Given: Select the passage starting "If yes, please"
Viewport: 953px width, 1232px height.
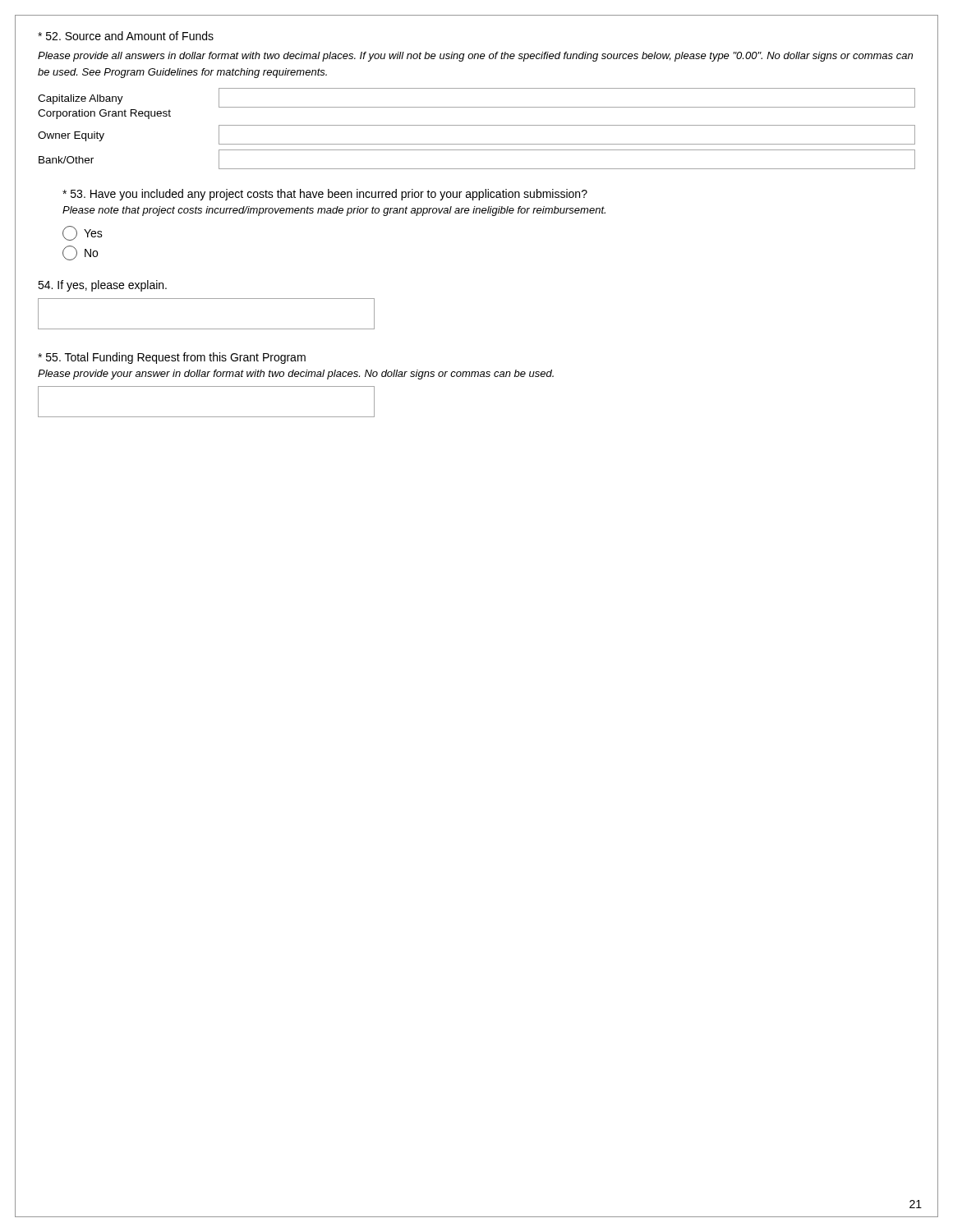Looking at the screenshot, I should point(103,285).
